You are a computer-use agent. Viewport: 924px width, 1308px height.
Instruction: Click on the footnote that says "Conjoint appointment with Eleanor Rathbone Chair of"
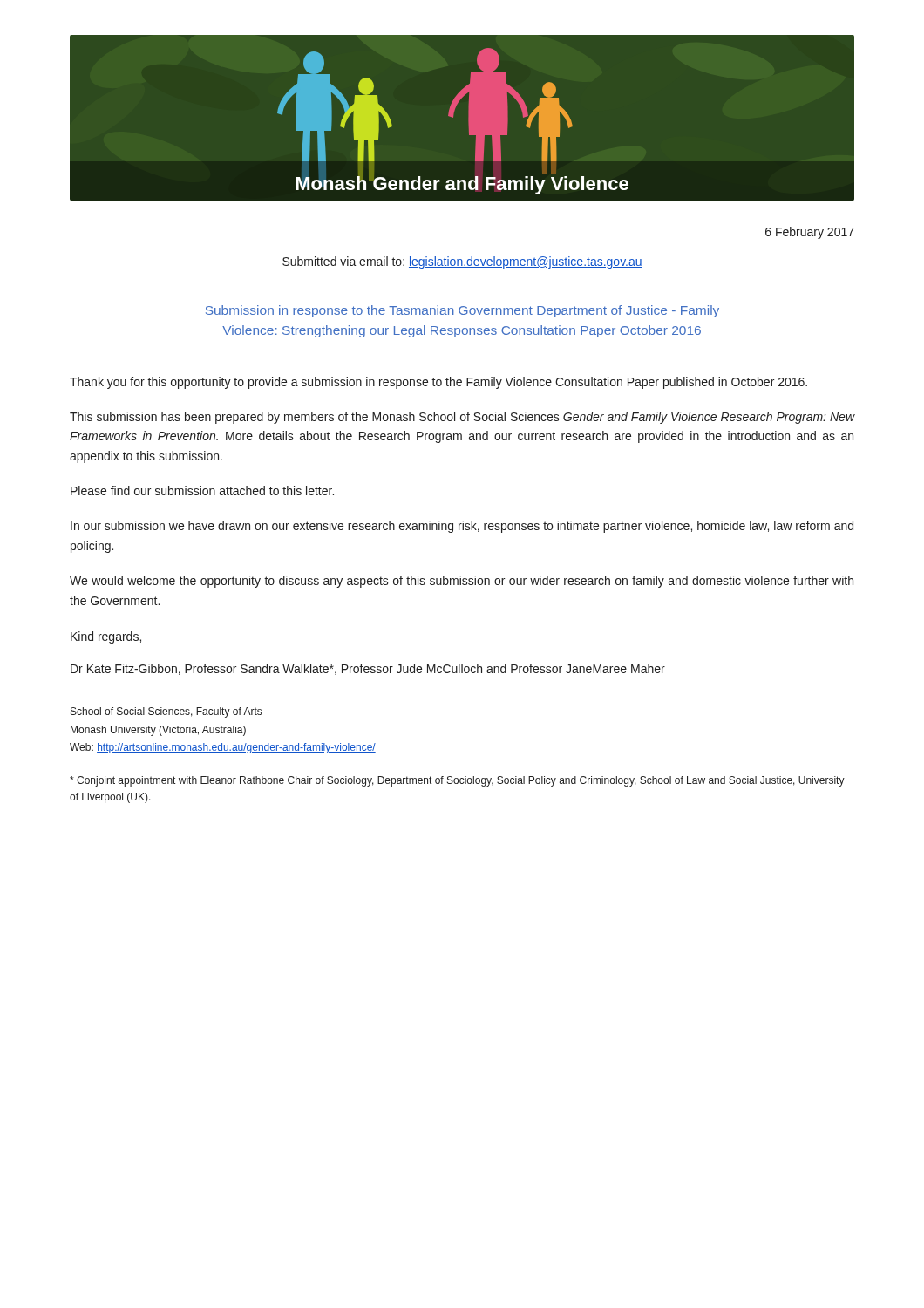tap(457, 788)
